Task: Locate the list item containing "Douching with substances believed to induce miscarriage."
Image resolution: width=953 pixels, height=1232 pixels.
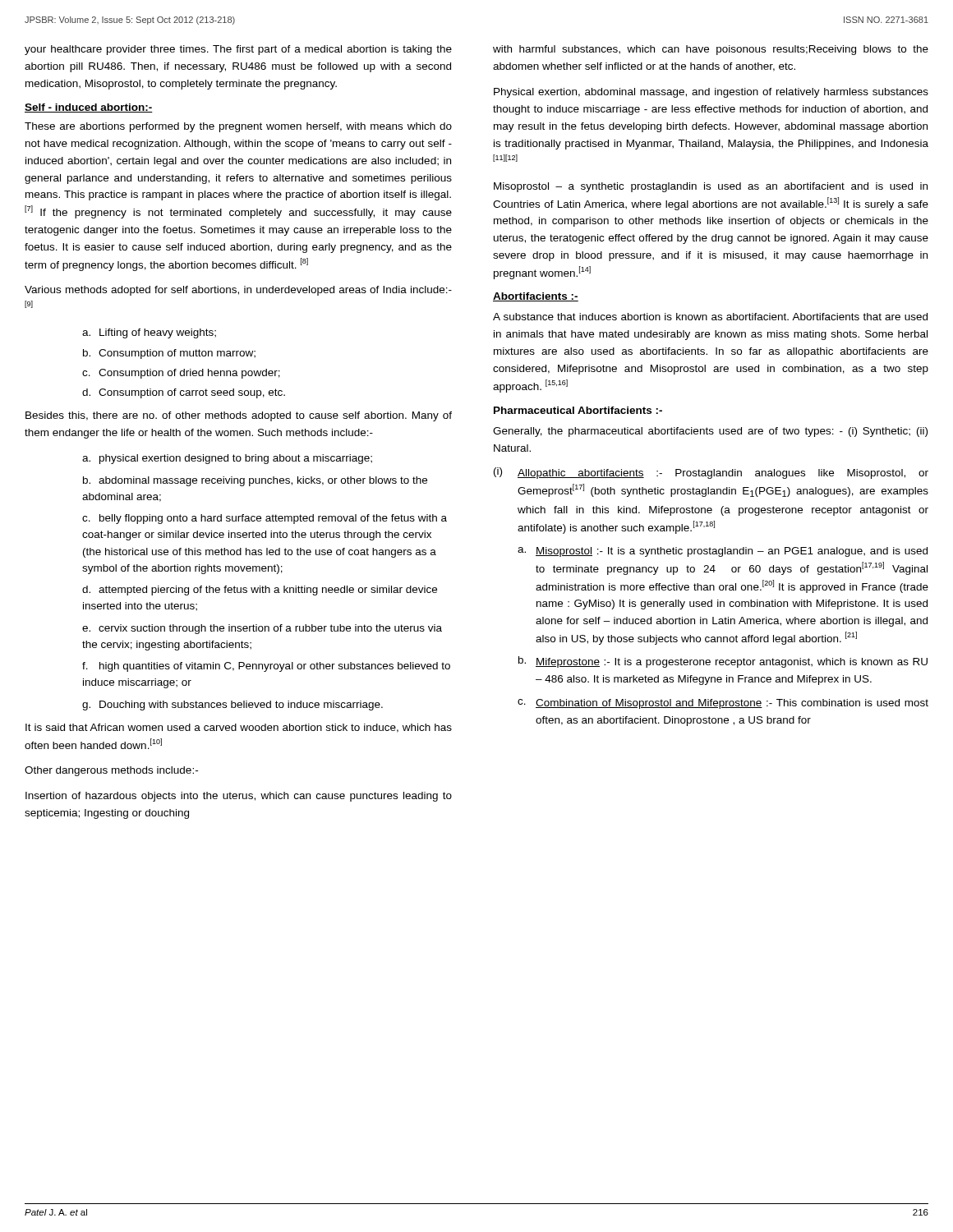Action: point(241,704)
